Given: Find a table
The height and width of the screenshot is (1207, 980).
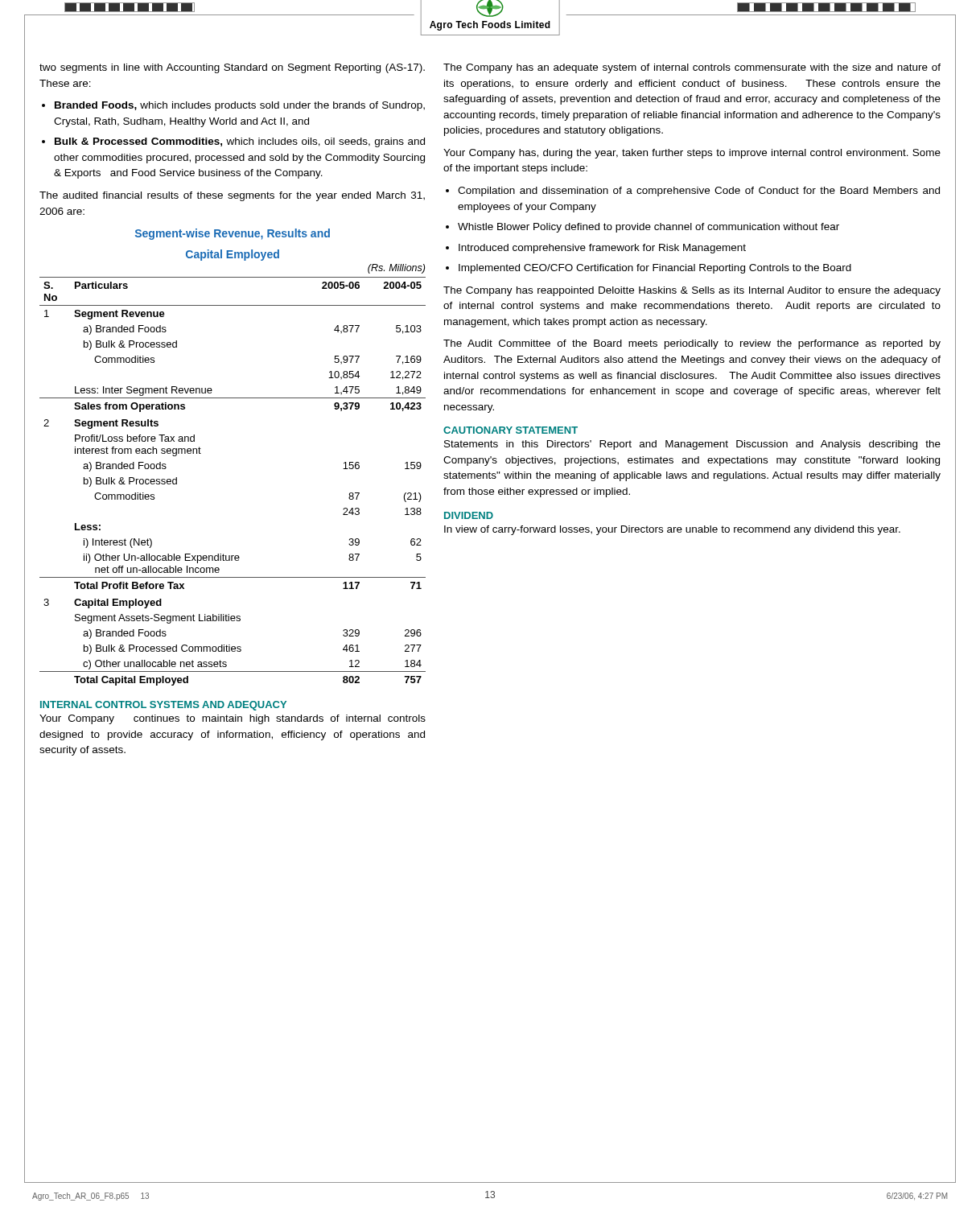Looking at the screenshot, I should (233, 482).
